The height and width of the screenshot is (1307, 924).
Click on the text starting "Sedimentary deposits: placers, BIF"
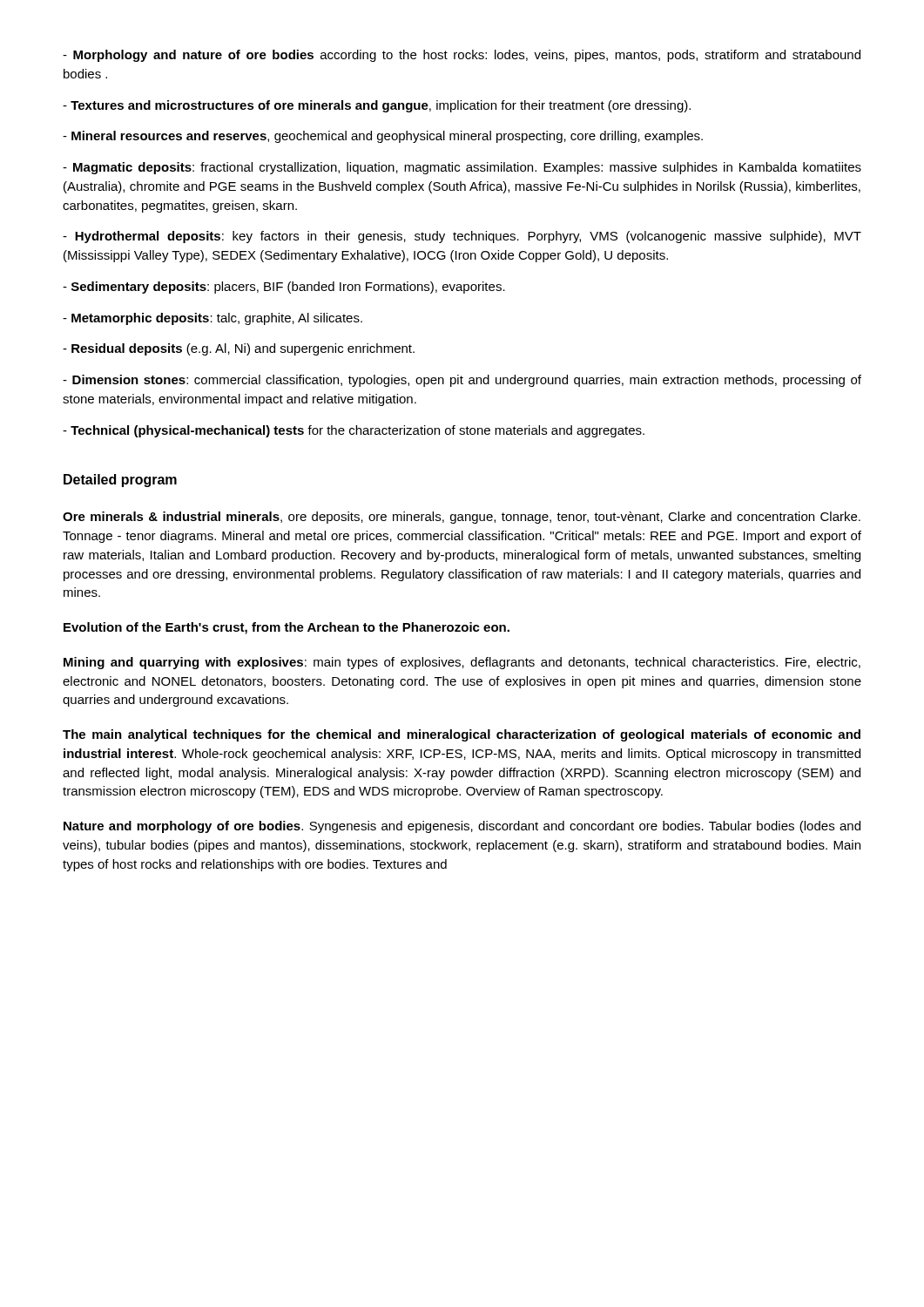pyautogui.click(x=284, y=286)
